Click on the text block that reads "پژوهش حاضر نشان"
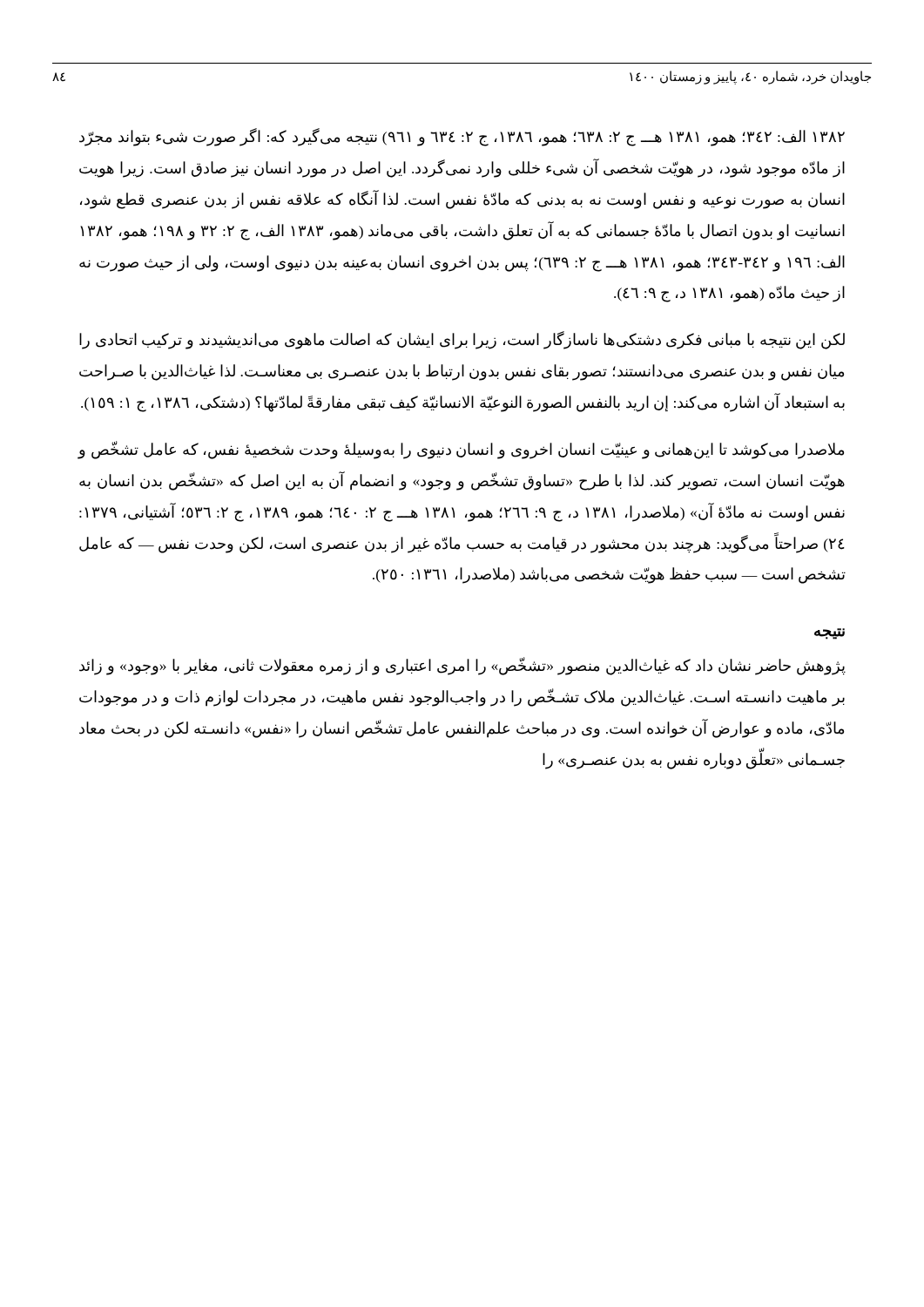The width and height of the screenshot is (924, 1307). click(x=462, y=713)
